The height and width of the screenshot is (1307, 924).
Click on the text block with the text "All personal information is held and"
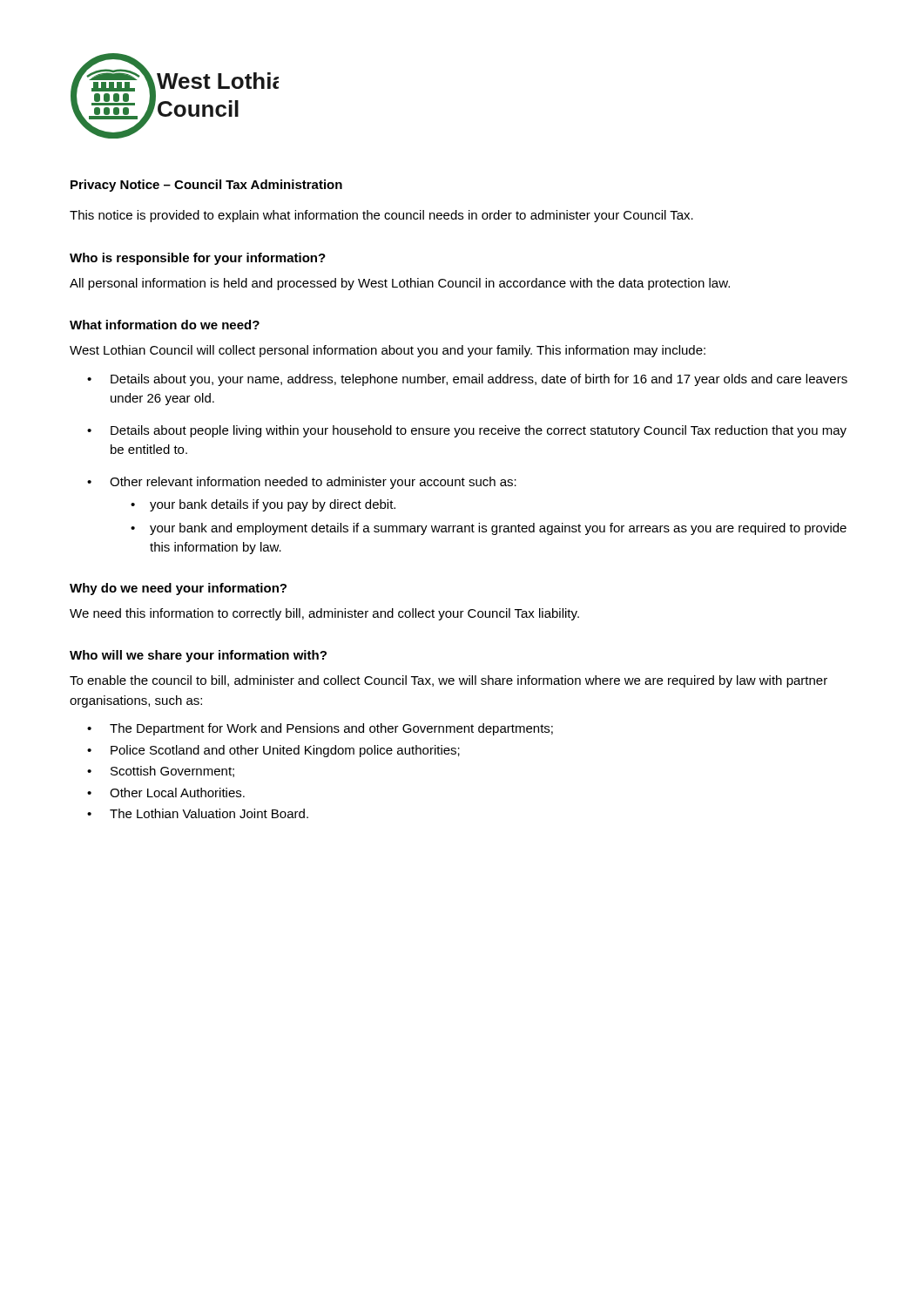pos(400,282)
